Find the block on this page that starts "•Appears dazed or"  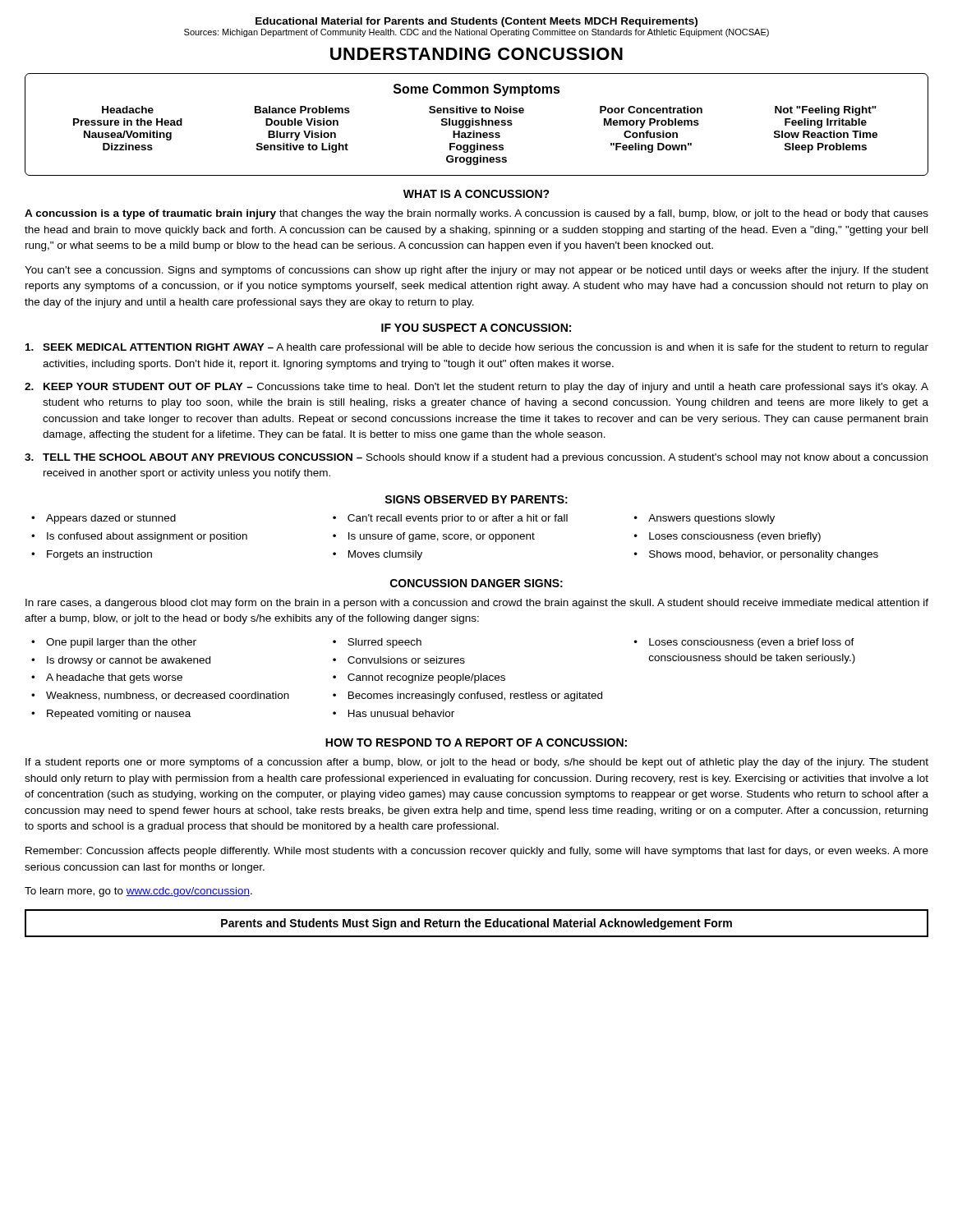click(104, 519)
